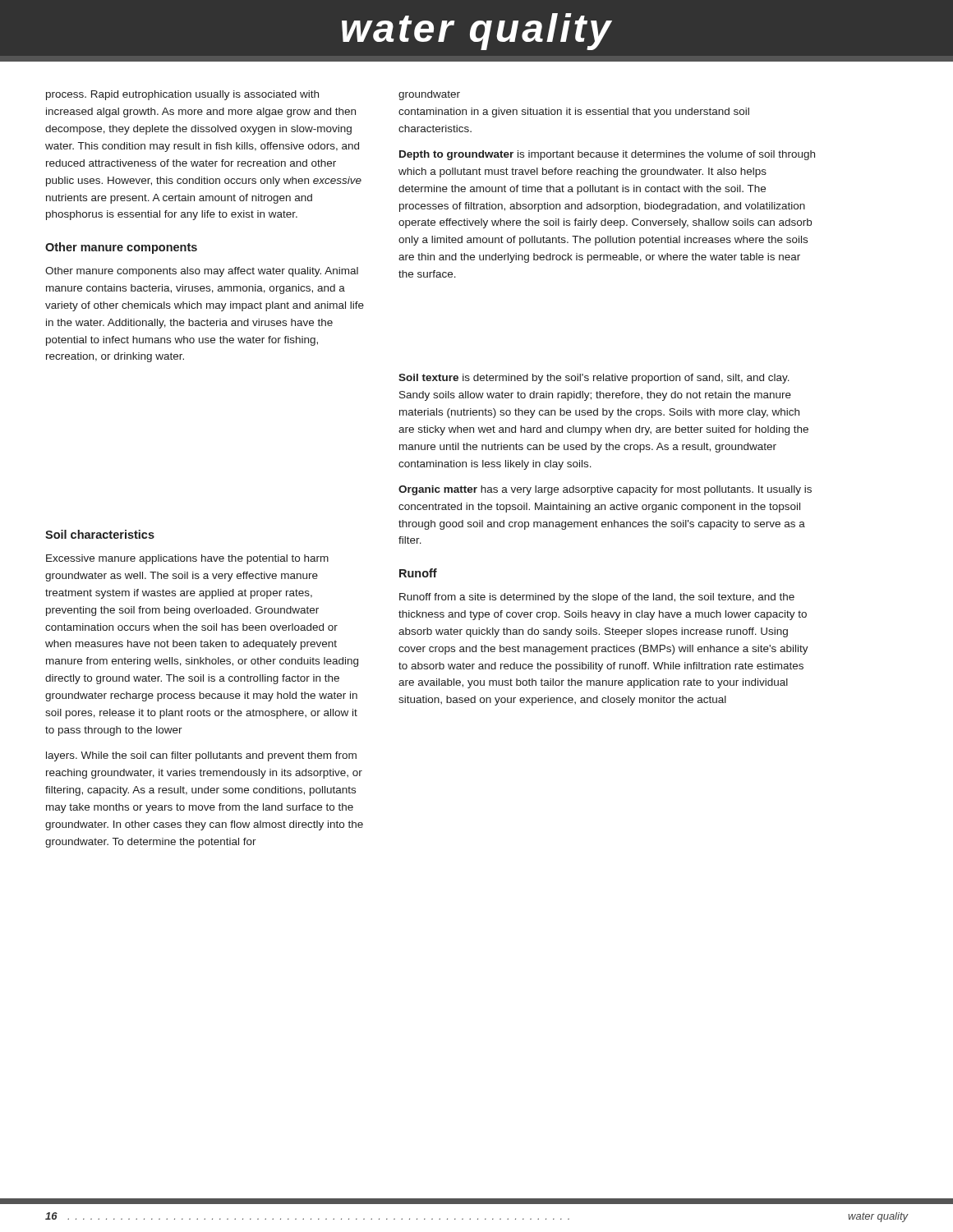The width and height of the screenshot is (953, 1232).
Task: Select the text block containing "Excessive manure applications"
Action: pos(205,700)
